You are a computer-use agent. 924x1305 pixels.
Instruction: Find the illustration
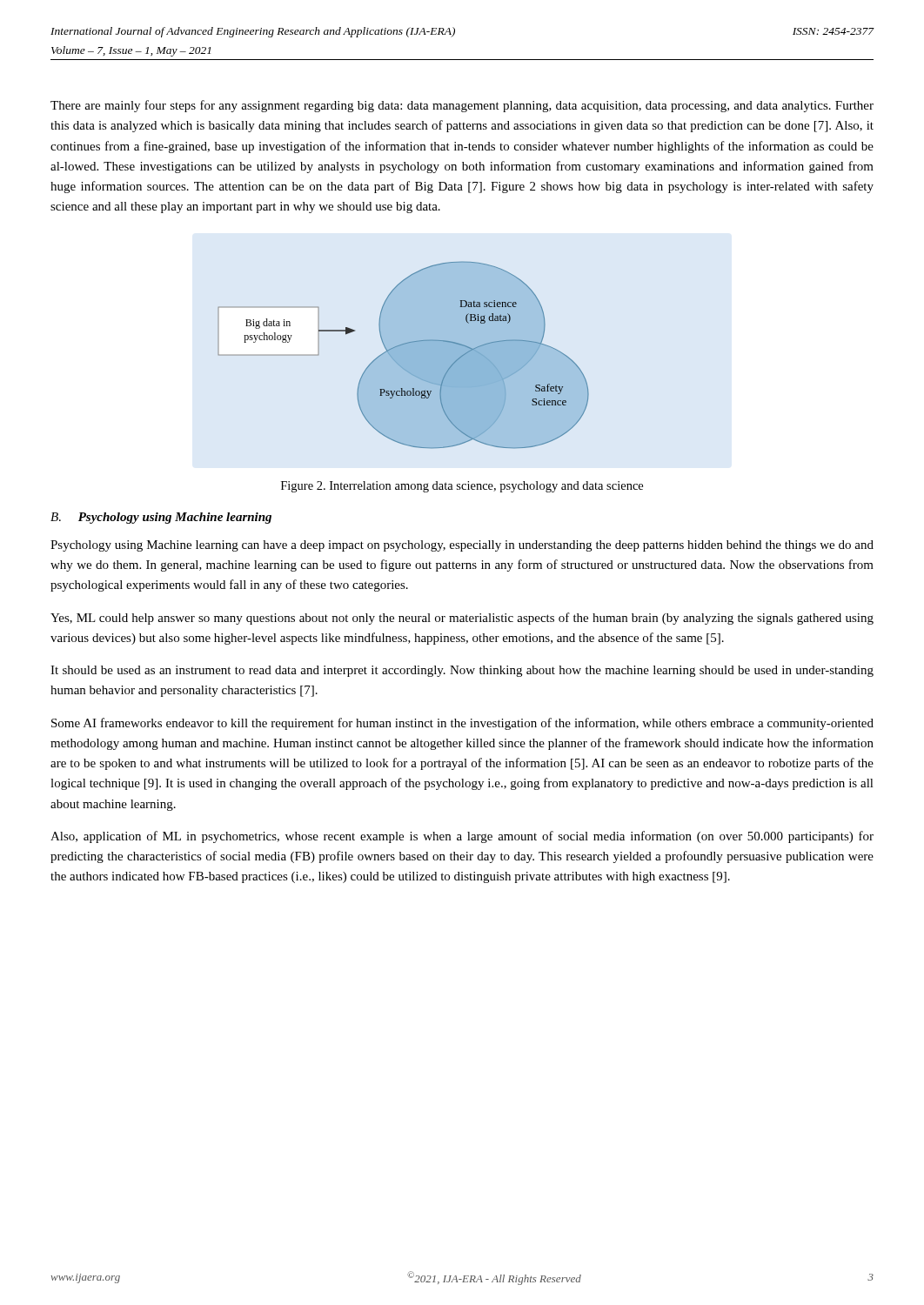click(462, 352)
